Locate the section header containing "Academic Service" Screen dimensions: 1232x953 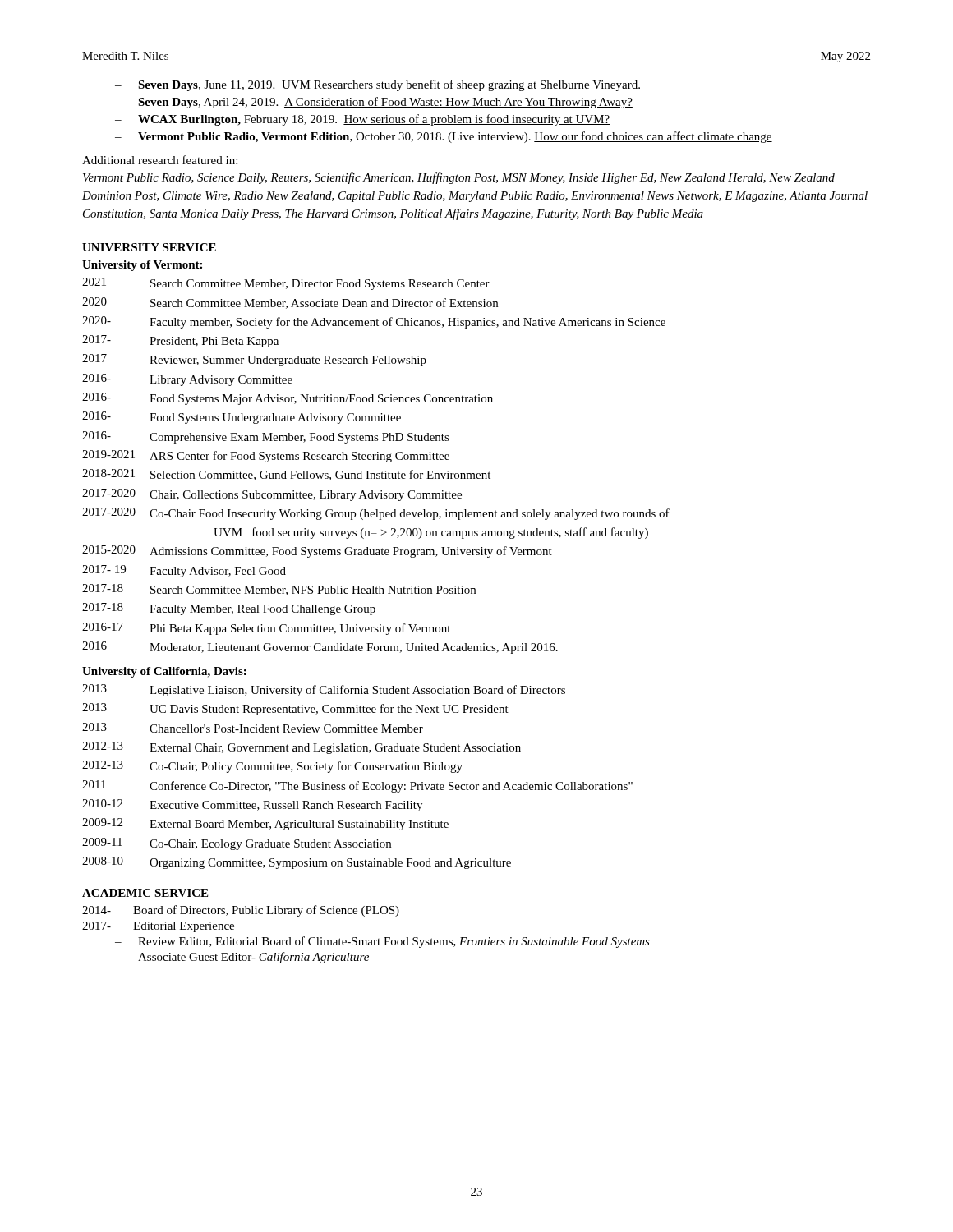pos(145,893)
